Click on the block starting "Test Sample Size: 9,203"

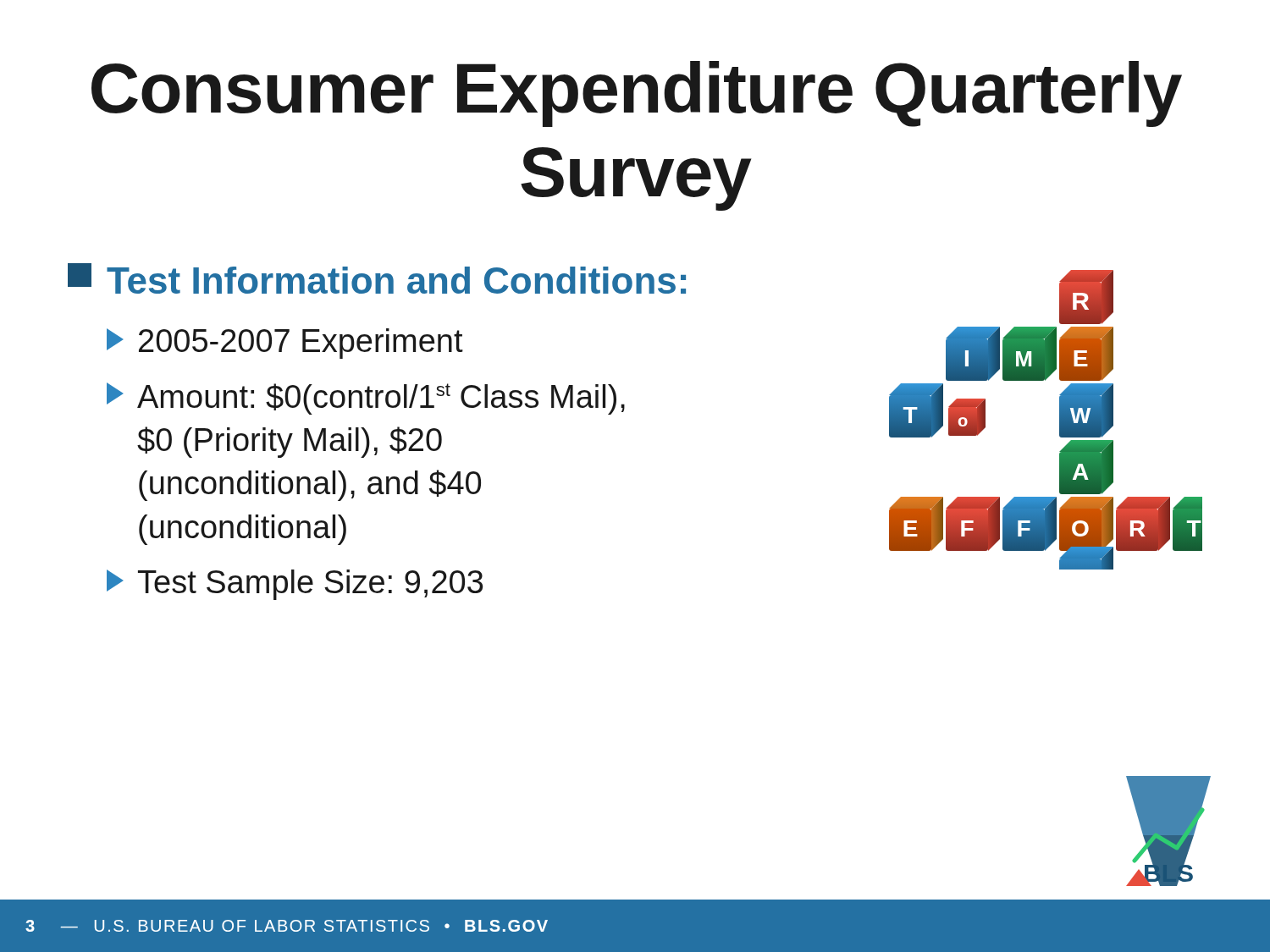295,583
